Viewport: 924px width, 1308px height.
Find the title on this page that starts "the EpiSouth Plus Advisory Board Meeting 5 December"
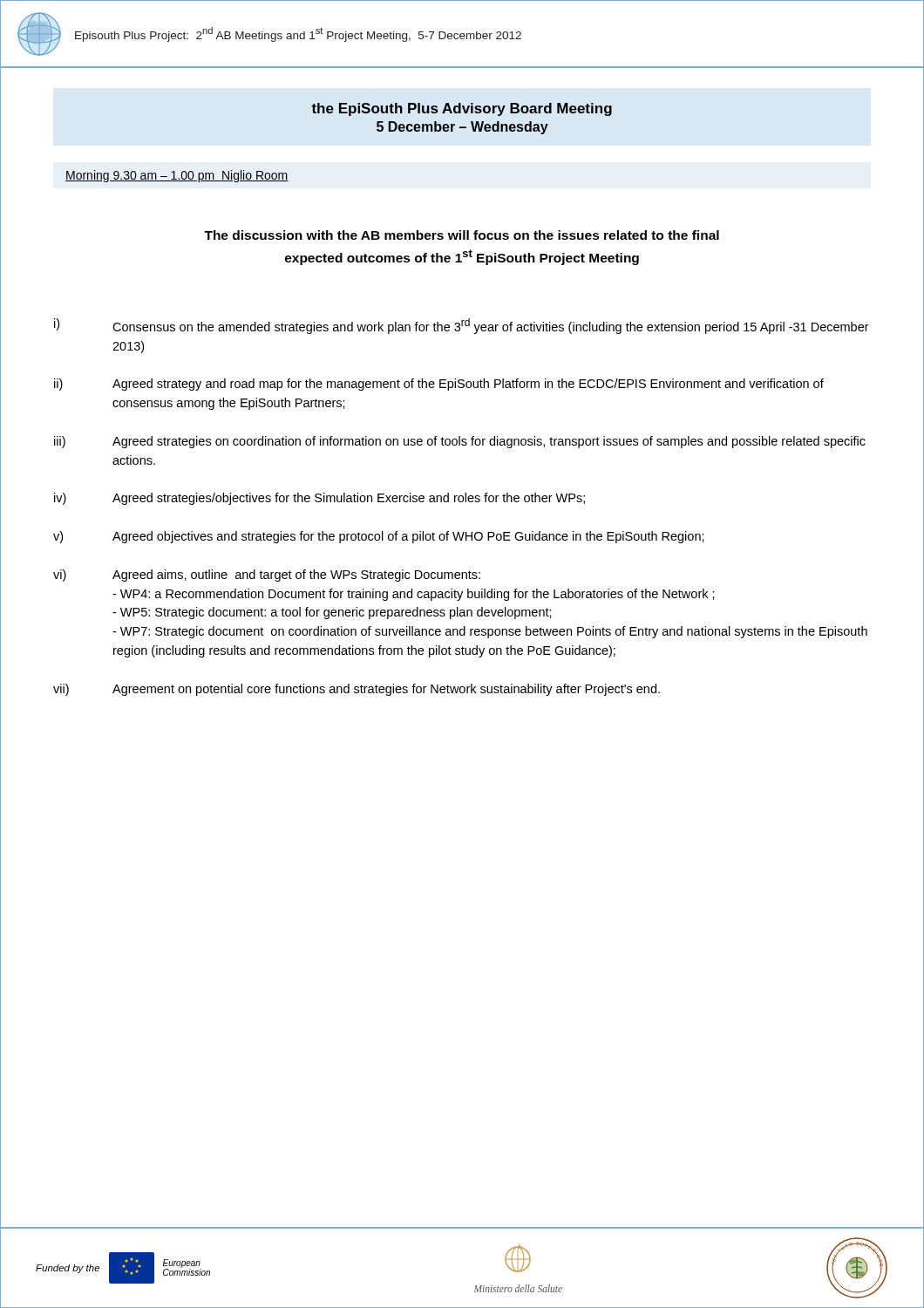462,118
